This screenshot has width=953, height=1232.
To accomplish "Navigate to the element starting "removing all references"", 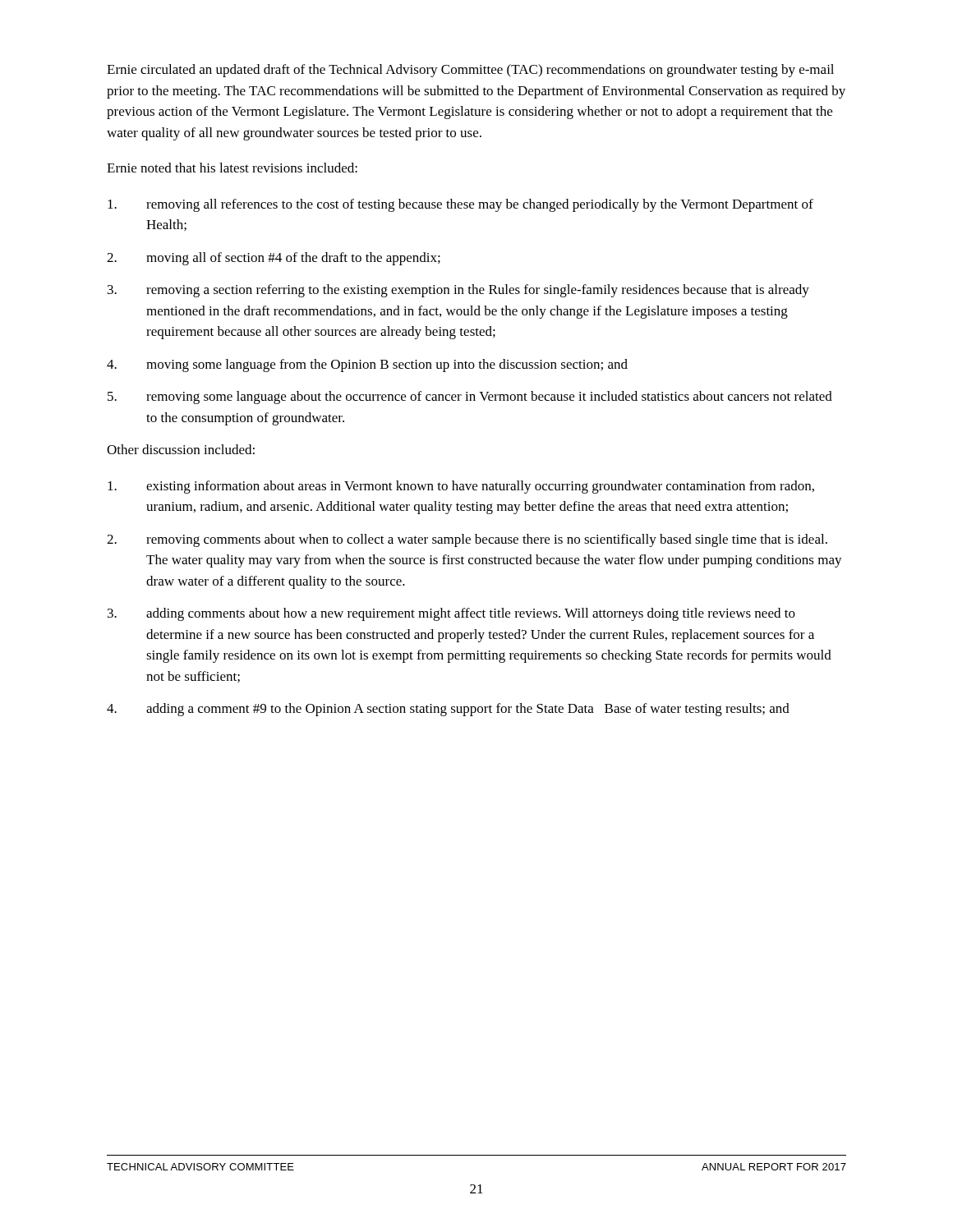I will click(476, 214).
